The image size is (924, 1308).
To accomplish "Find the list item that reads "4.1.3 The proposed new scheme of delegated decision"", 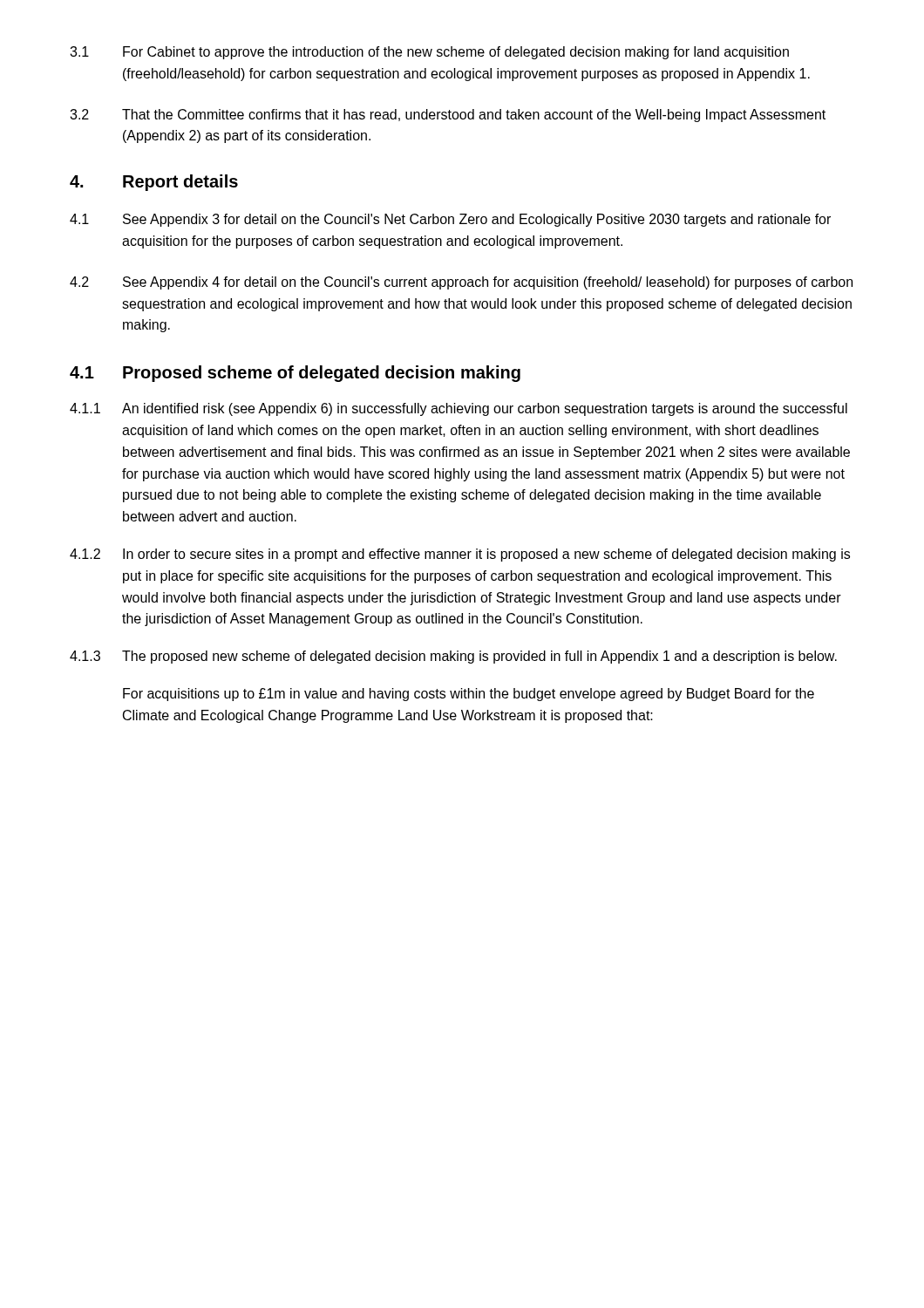I will [462, 657].
